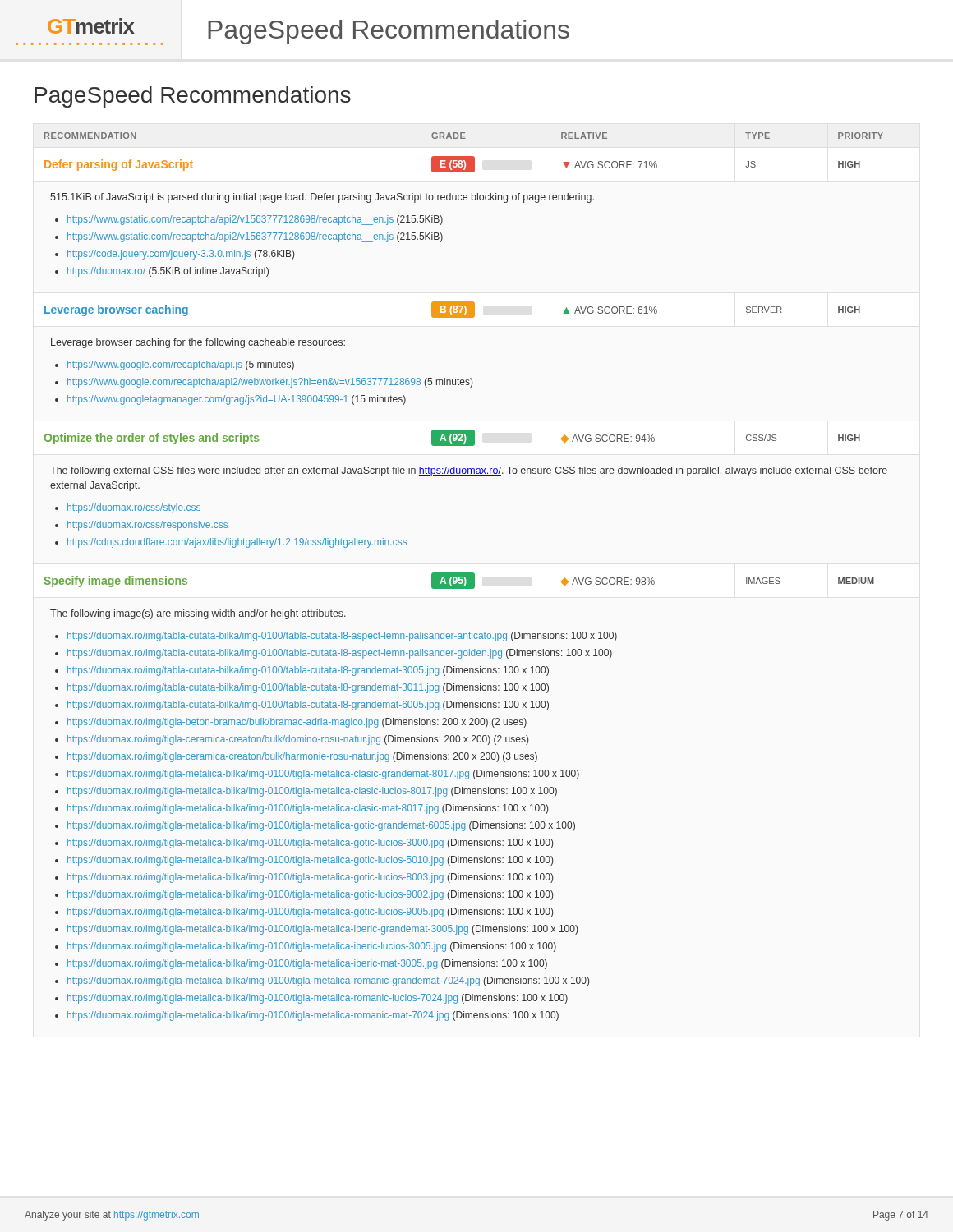Image resolution: width=953 pixels, height=1232 pixels.
Task: Navigate to the element starting "https://duomax.ro/img/tigla-metalica-bilka/img-0100/tigla-metalica-romanic-mat-7024.jpg (Dimensions: 100 x 100)"
Action: tap(313, 1015)
